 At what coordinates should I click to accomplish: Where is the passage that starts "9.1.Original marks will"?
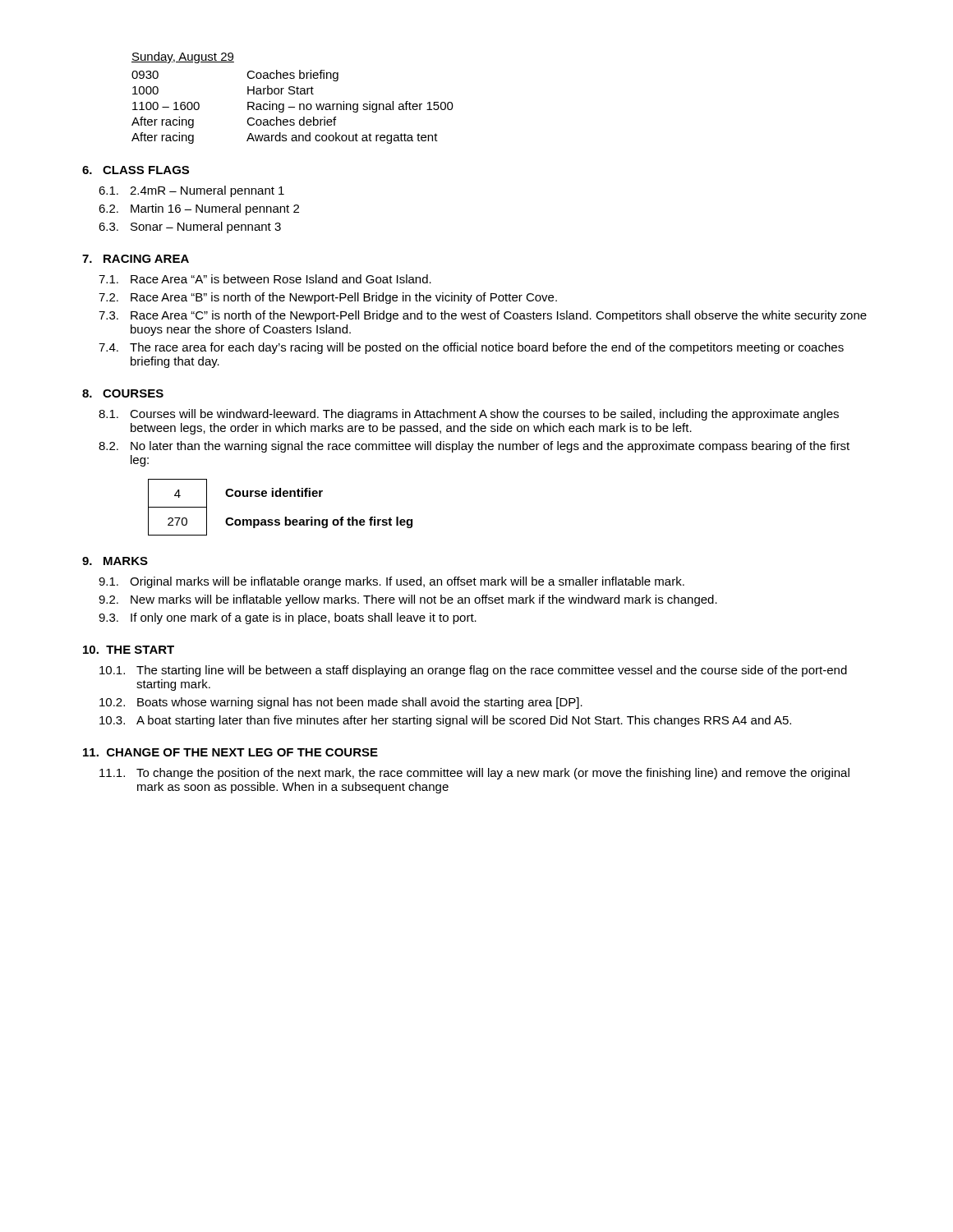click(485, 581)
